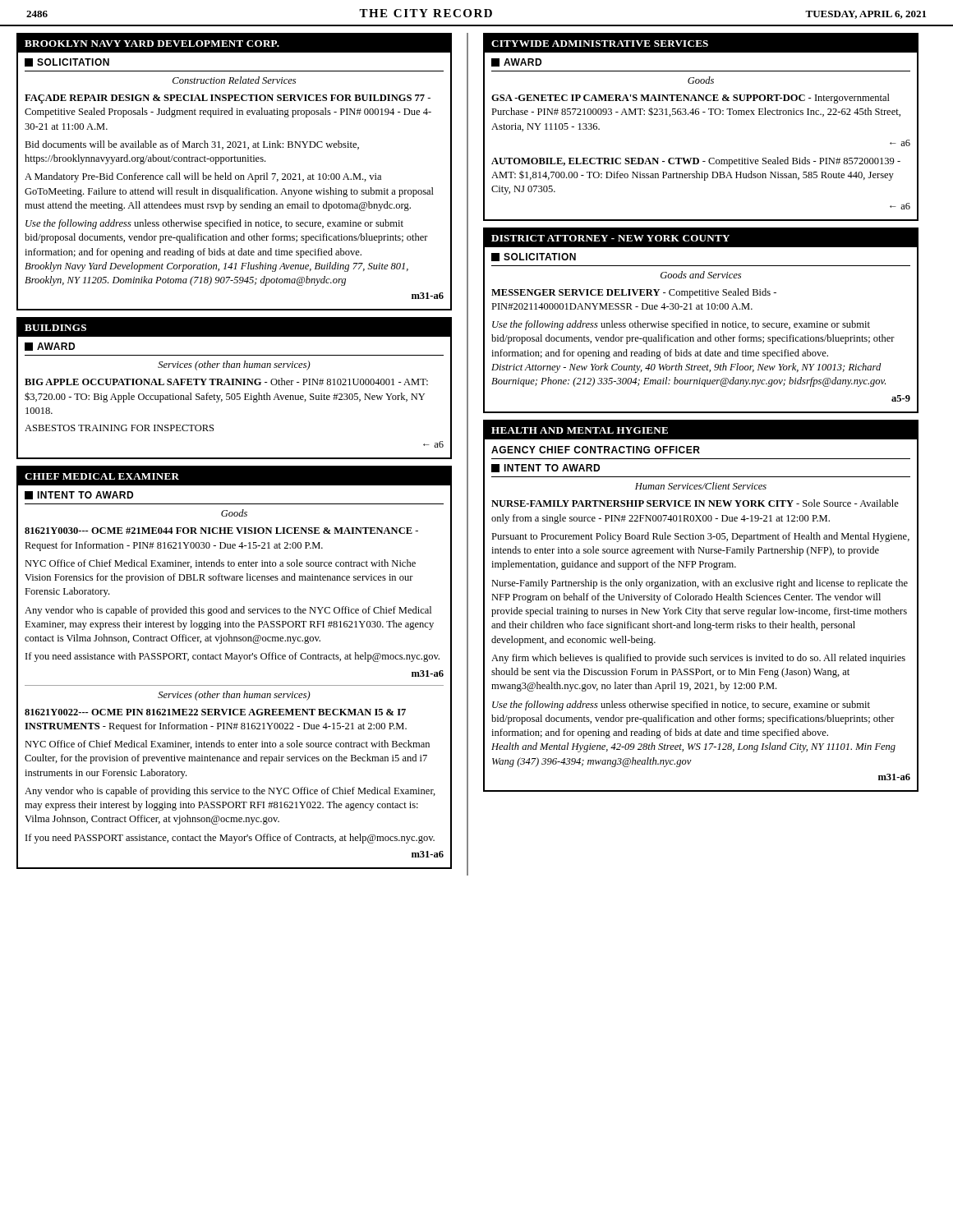Locate the passage starting "DISTRICT ATTORNEY - NEW YORK COUNTY SOLICITATION"

click(x=701, y=320)
